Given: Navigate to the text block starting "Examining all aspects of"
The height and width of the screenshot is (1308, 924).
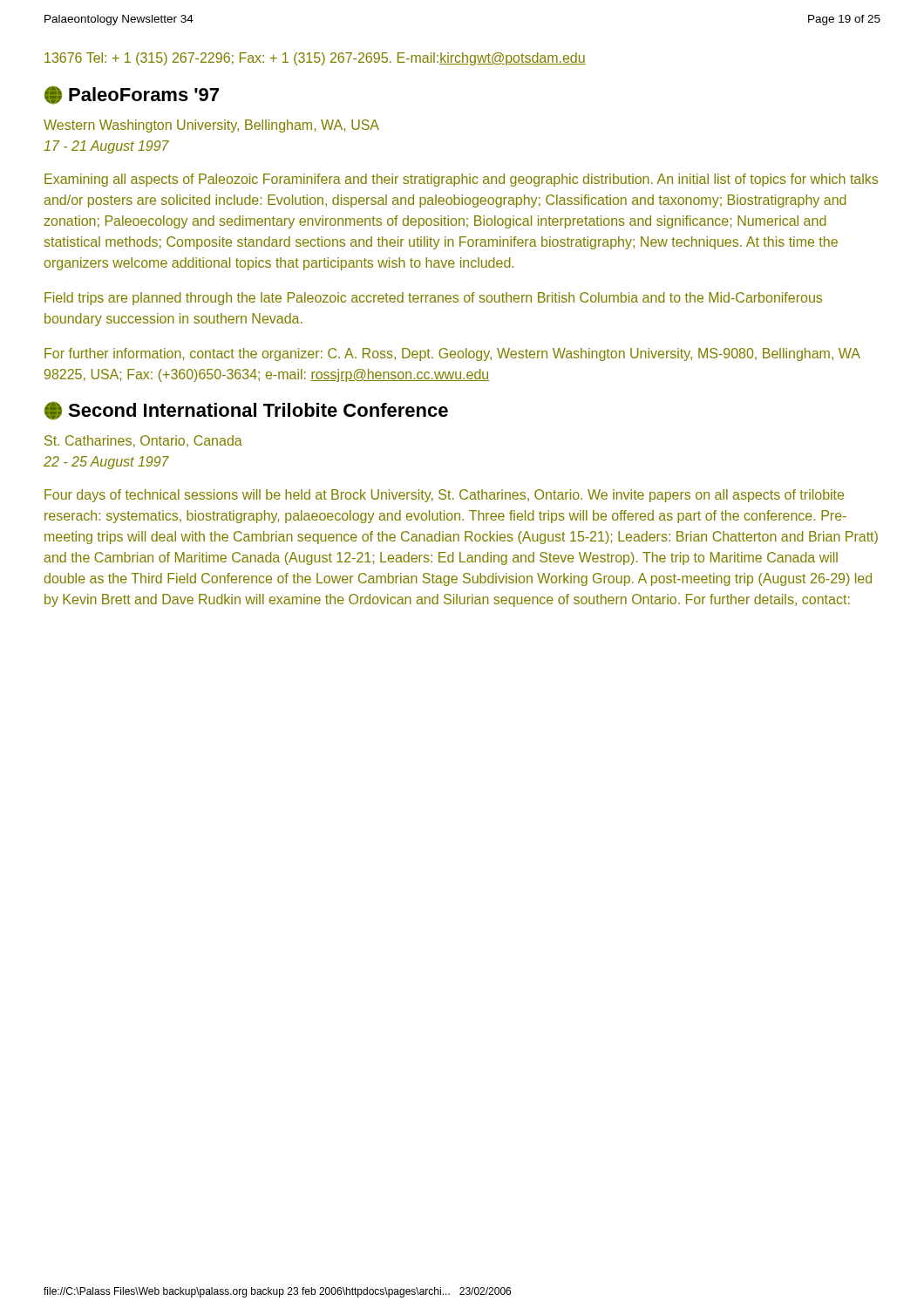Looking at the screenshot, I should point(462,222).
